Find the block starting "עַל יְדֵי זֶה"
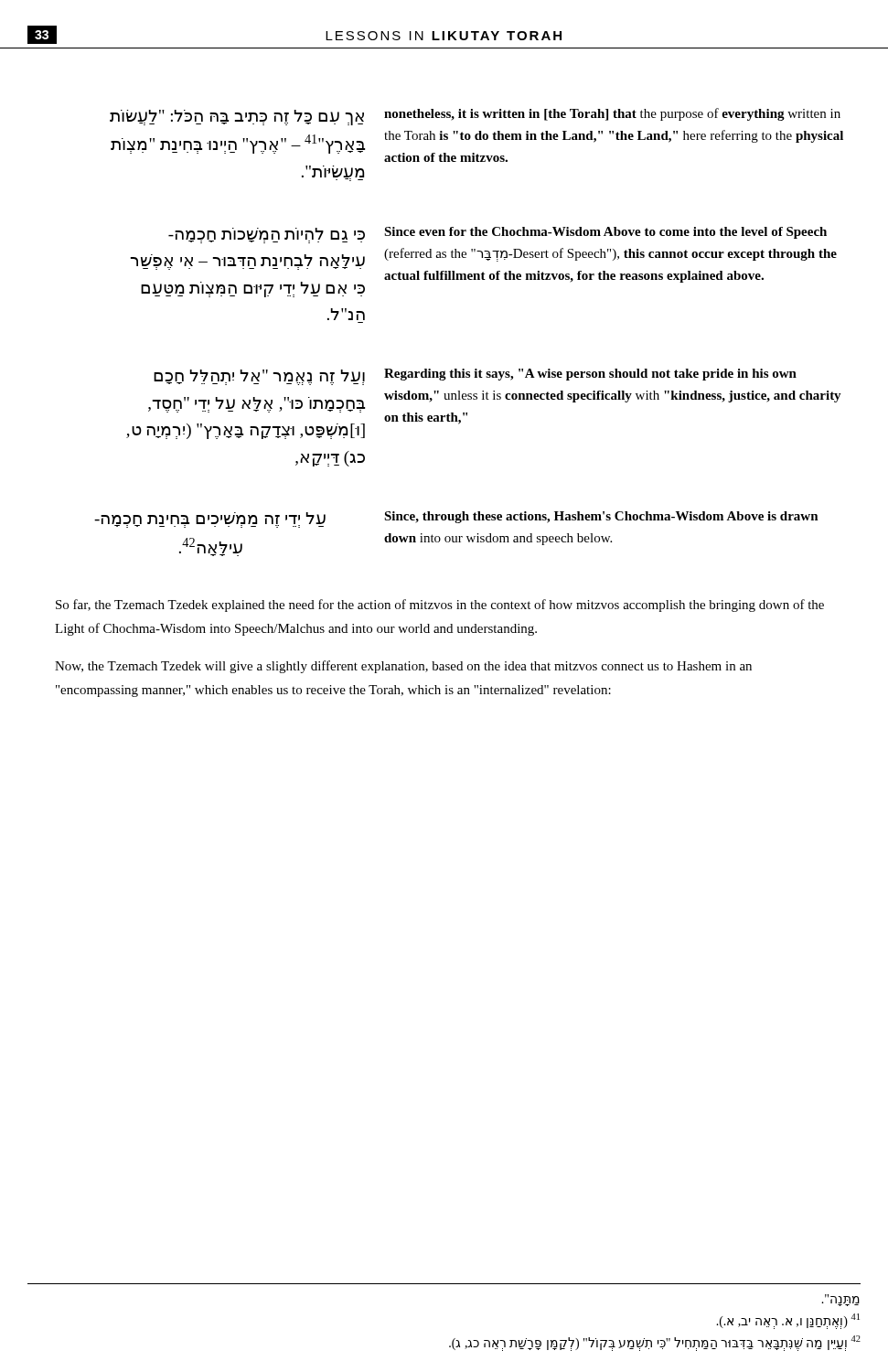888x1372 pixels. (x=210, y=533)
